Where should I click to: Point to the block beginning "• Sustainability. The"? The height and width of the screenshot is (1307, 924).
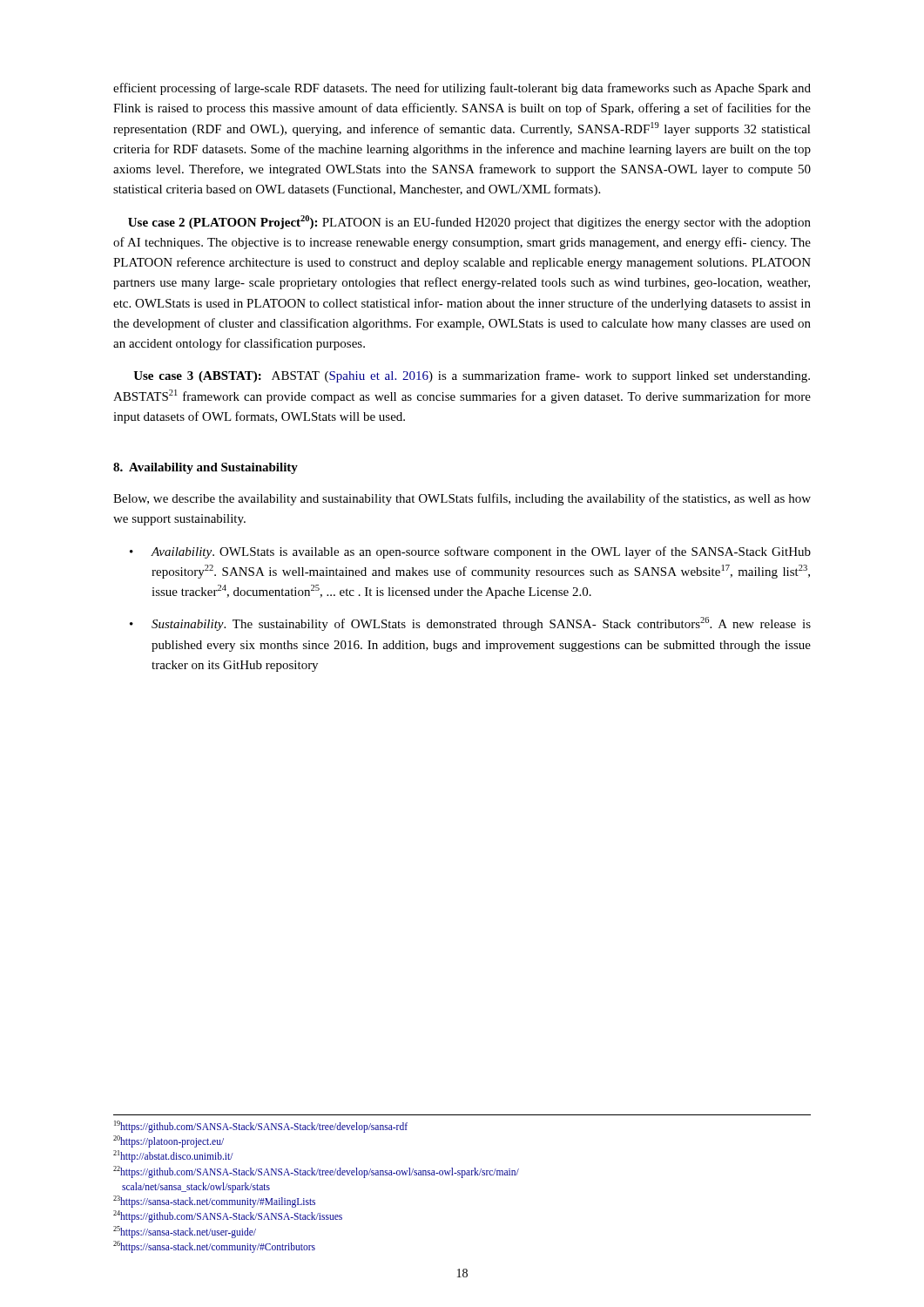(470, 645)
